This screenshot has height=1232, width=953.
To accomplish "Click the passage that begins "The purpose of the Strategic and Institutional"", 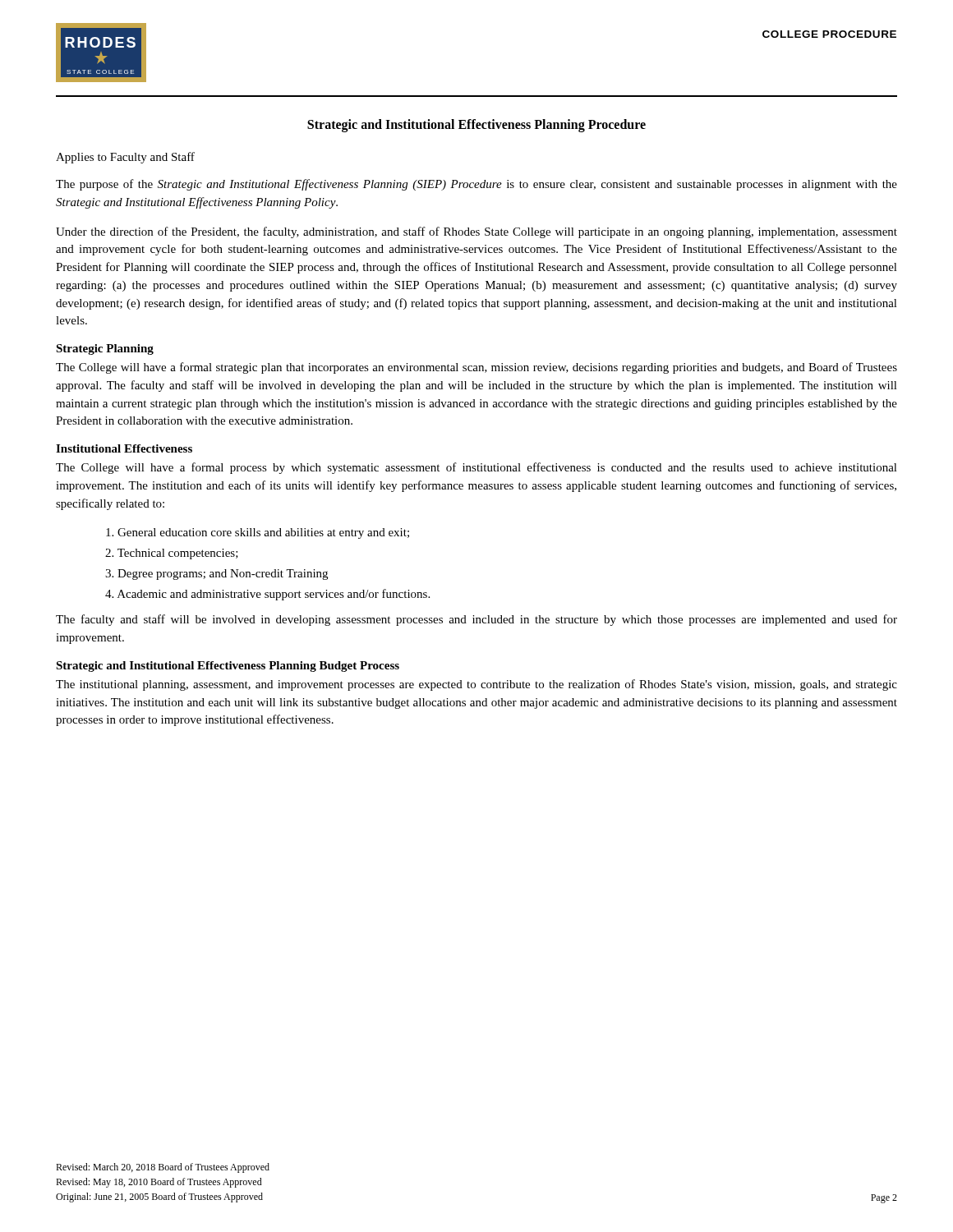I will coord(476,193).
